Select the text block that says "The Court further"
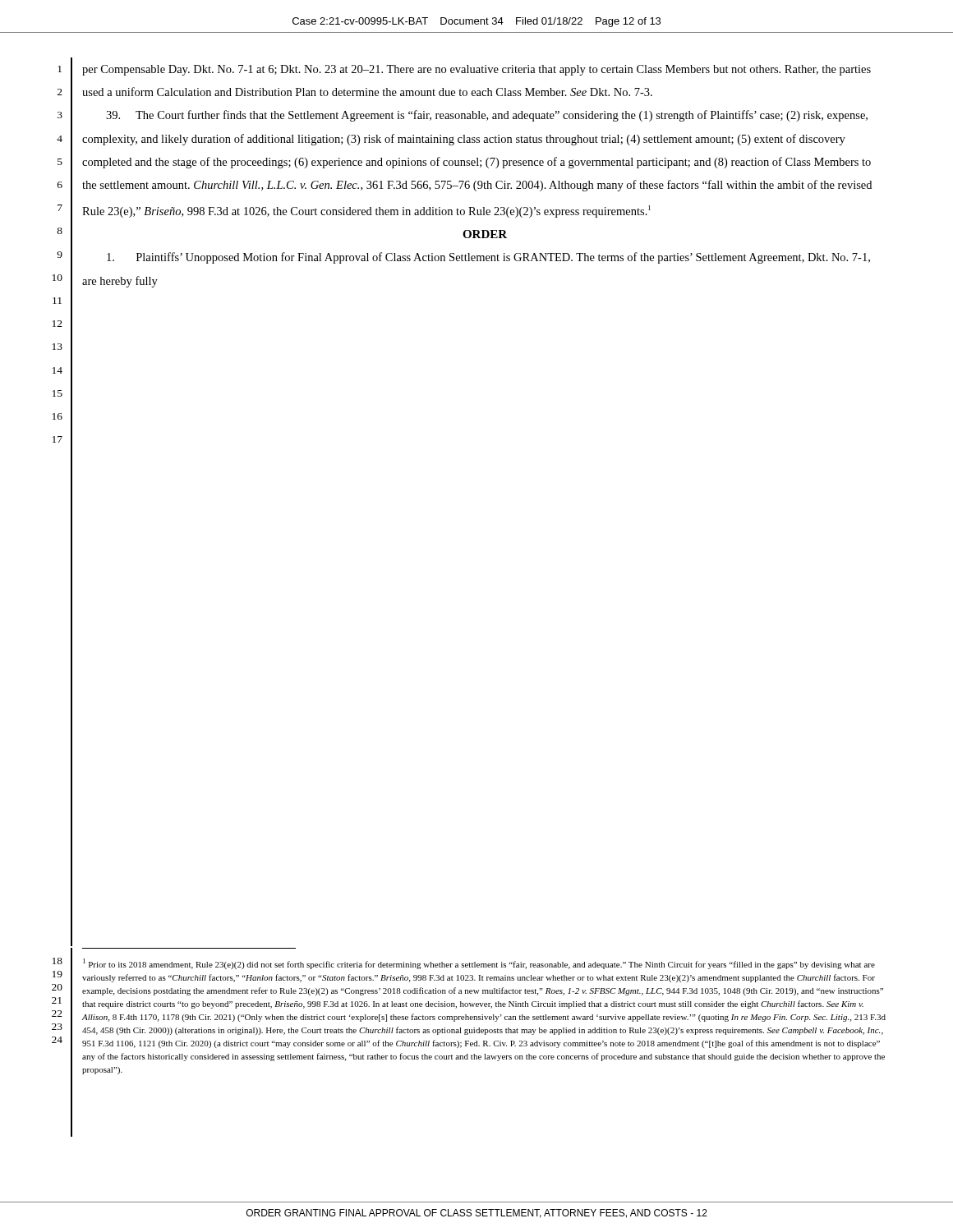953x1232 pixels. [x=477, y=163]
